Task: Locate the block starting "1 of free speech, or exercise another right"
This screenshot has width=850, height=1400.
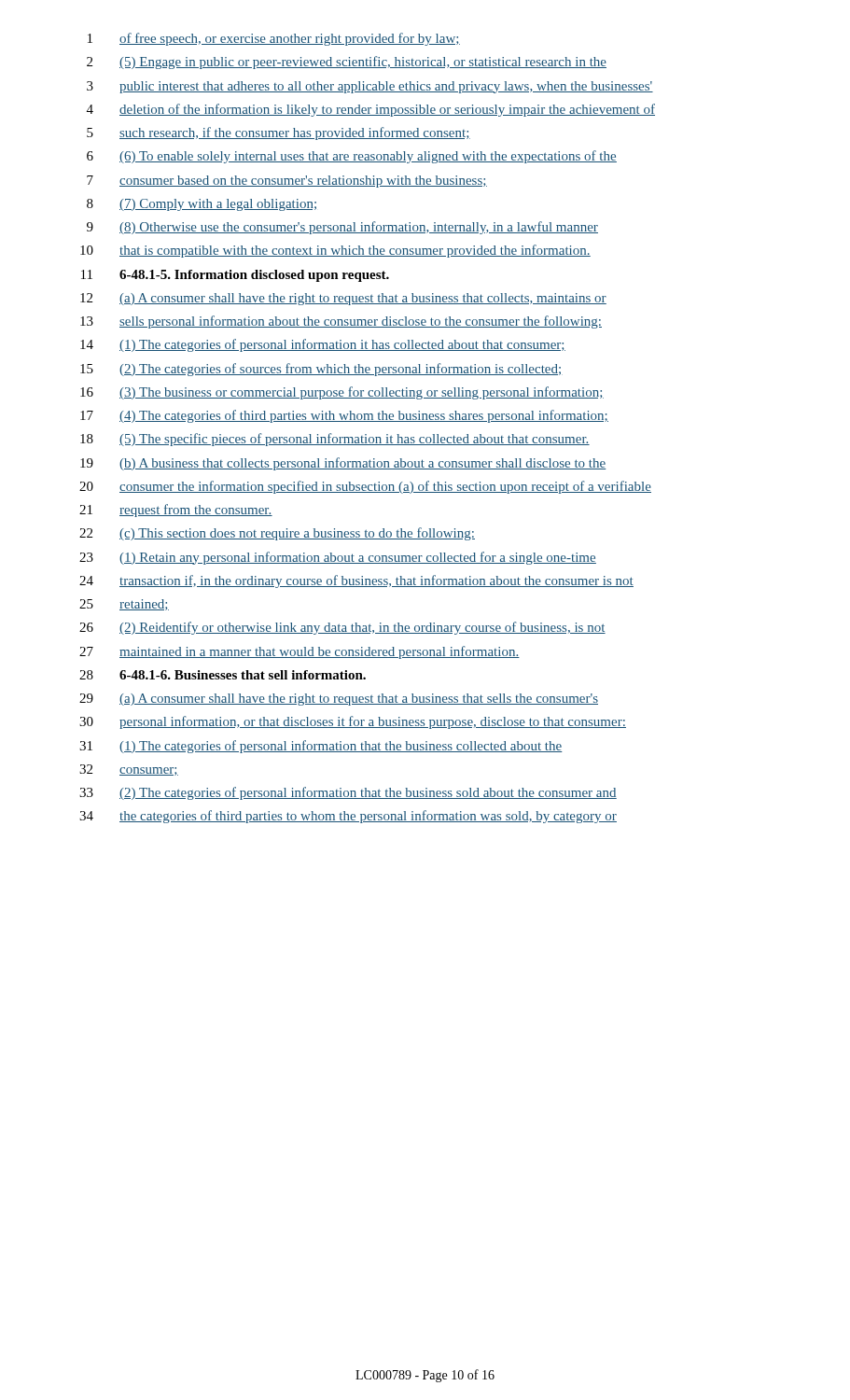Action: [425, 39]
